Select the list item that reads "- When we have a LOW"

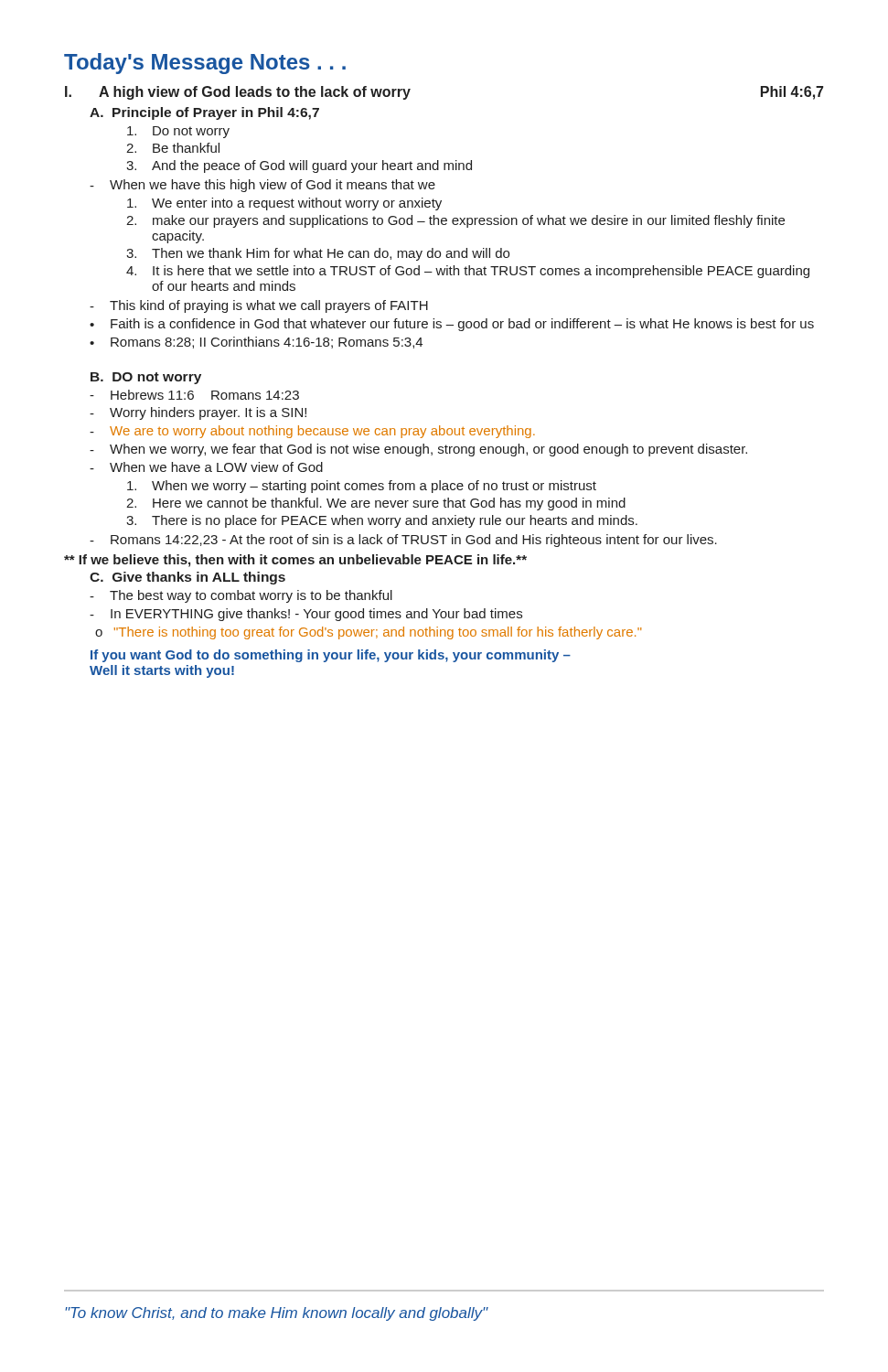(206, 467)
